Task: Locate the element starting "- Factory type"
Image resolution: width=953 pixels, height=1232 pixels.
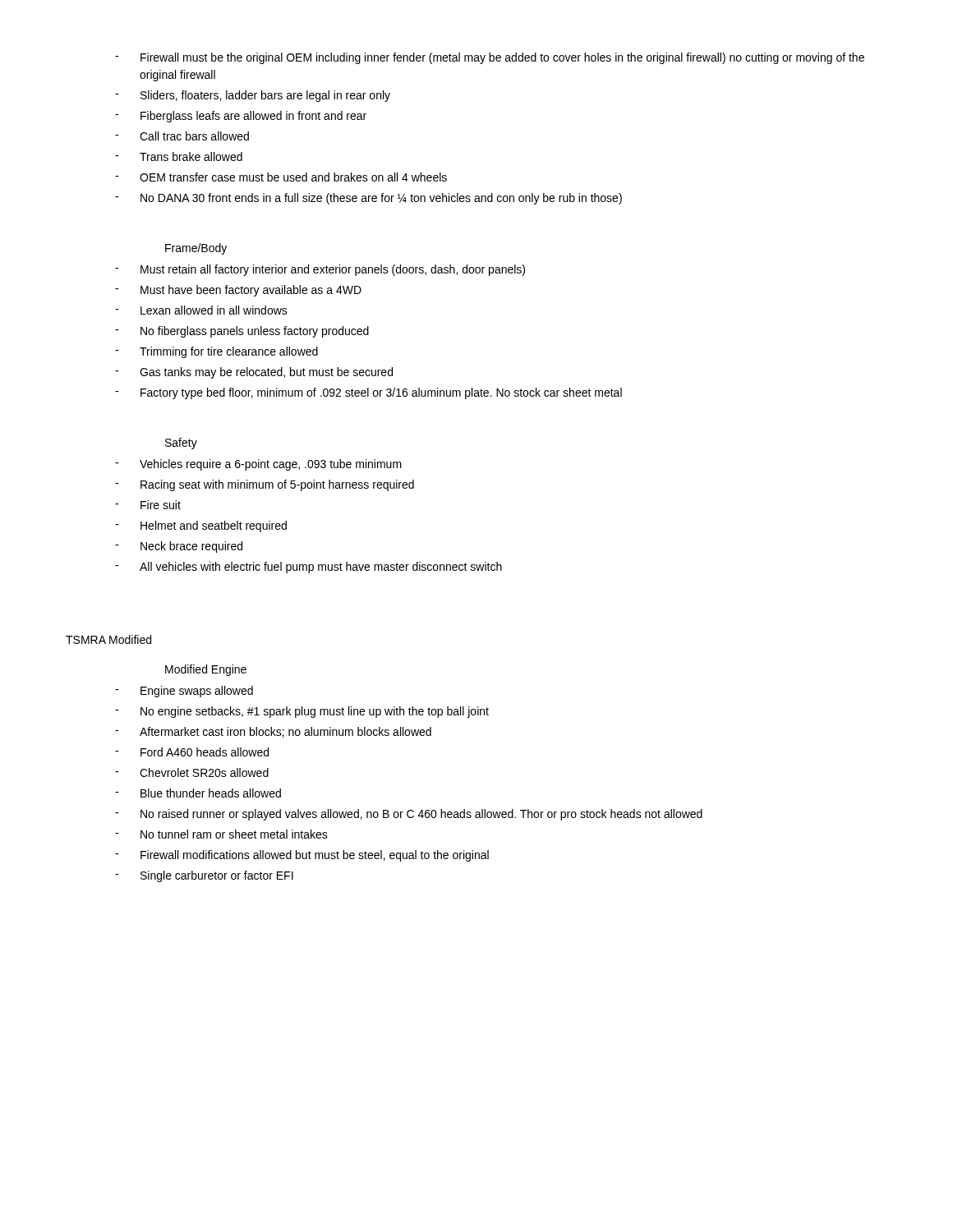Action: [501, 393]
